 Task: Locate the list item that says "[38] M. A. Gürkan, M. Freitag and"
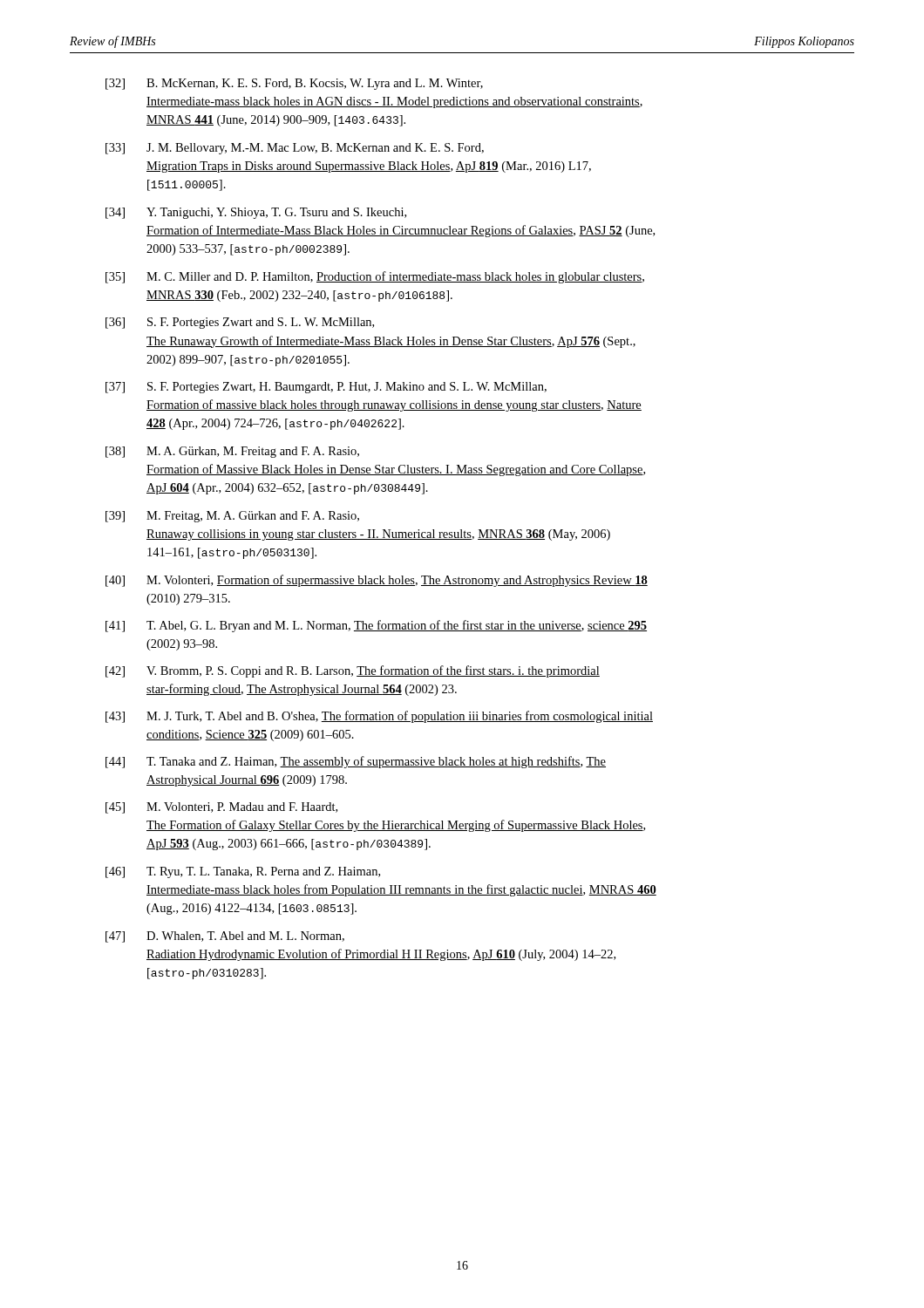[479, 470]
